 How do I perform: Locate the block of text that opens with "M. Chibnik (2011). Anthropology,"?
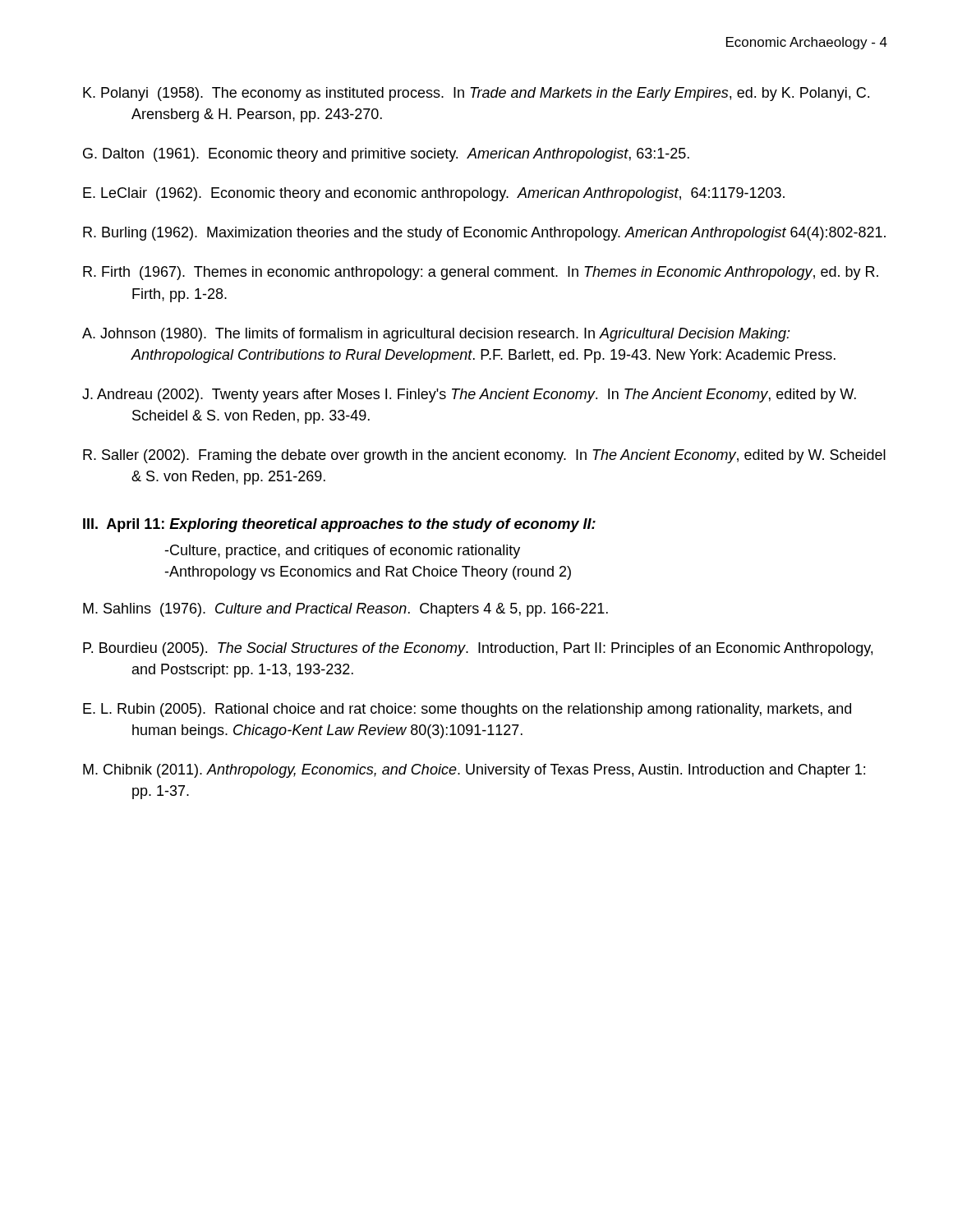click(x=485, y=780)
